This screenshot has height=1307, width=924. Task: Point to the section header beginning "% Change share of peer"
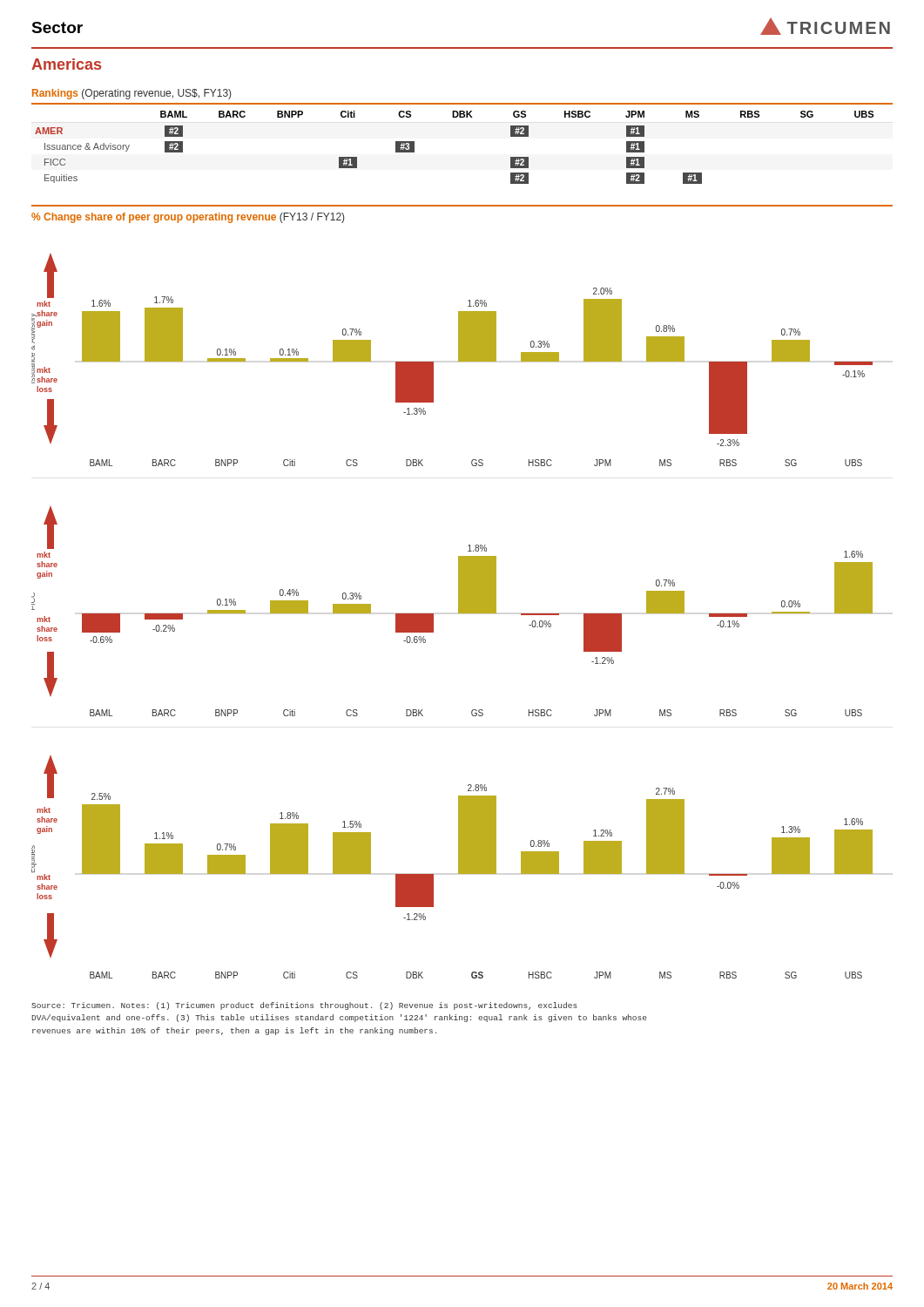pos(188,217)
